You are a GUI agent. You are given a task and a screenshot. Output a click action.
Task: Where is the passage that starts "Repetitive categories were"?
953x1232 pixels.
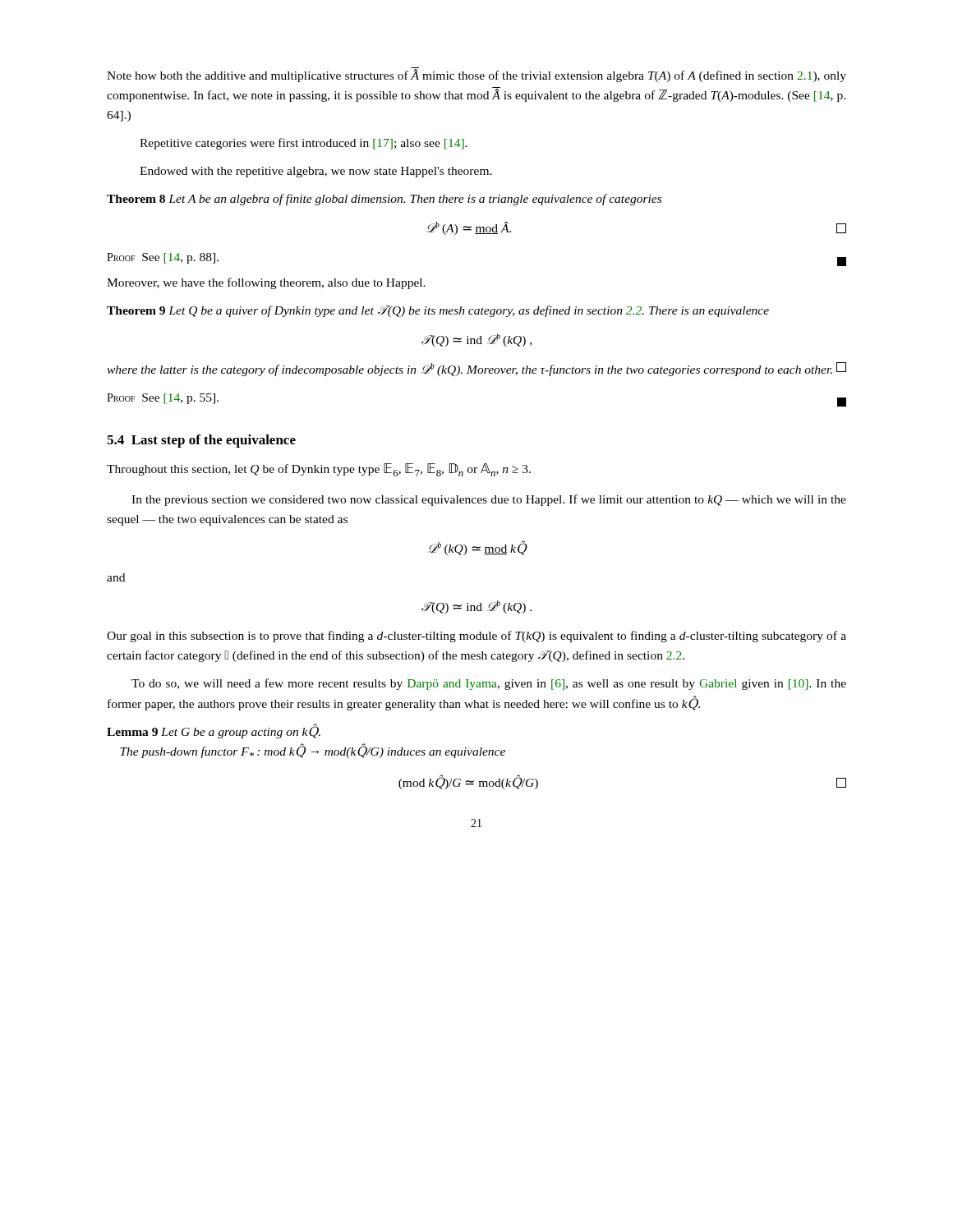[x=304, y=144]
